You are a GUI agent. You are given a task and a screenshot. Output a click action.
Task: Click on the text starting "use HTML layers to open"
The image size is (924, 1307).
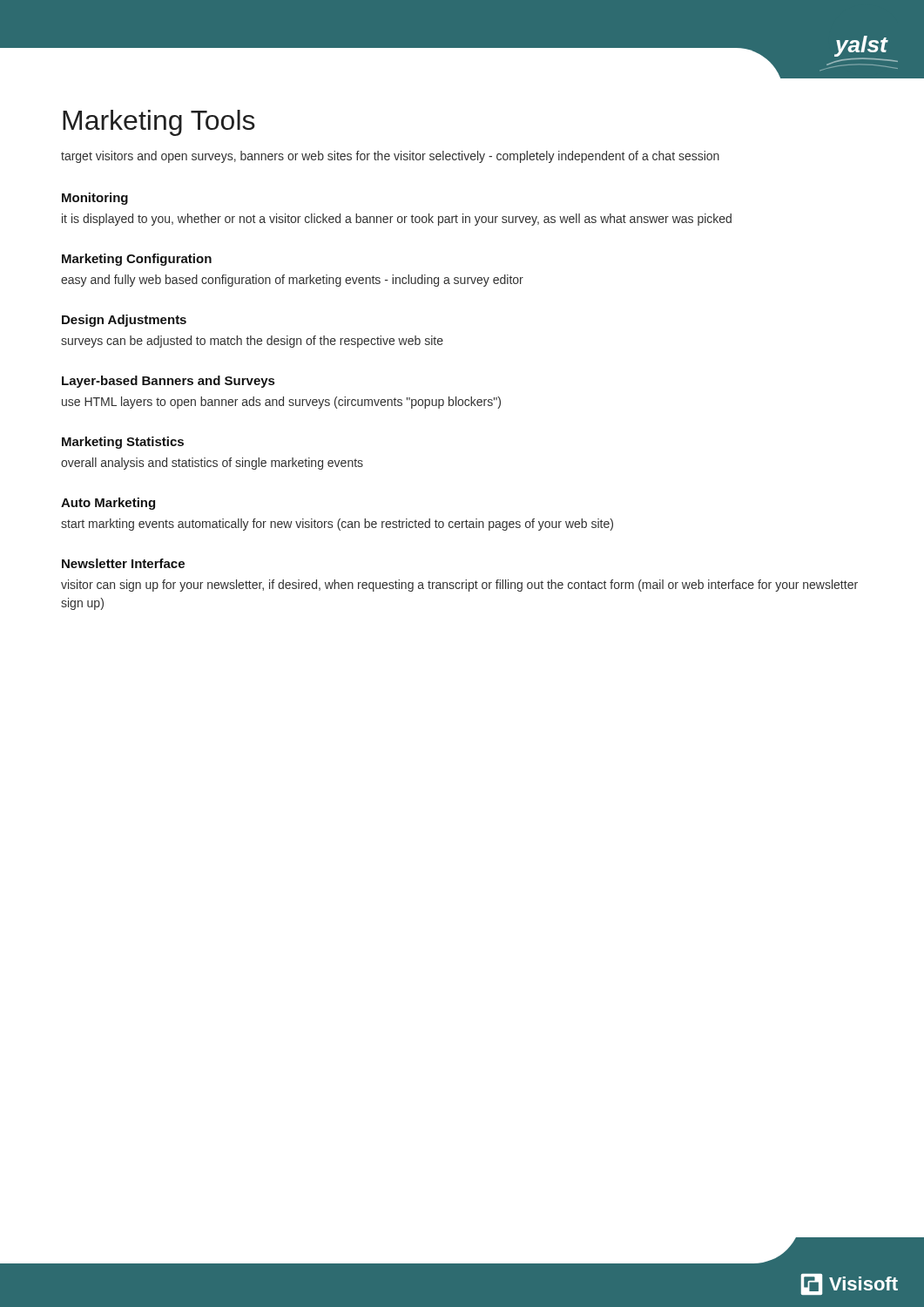click(462, 402)
